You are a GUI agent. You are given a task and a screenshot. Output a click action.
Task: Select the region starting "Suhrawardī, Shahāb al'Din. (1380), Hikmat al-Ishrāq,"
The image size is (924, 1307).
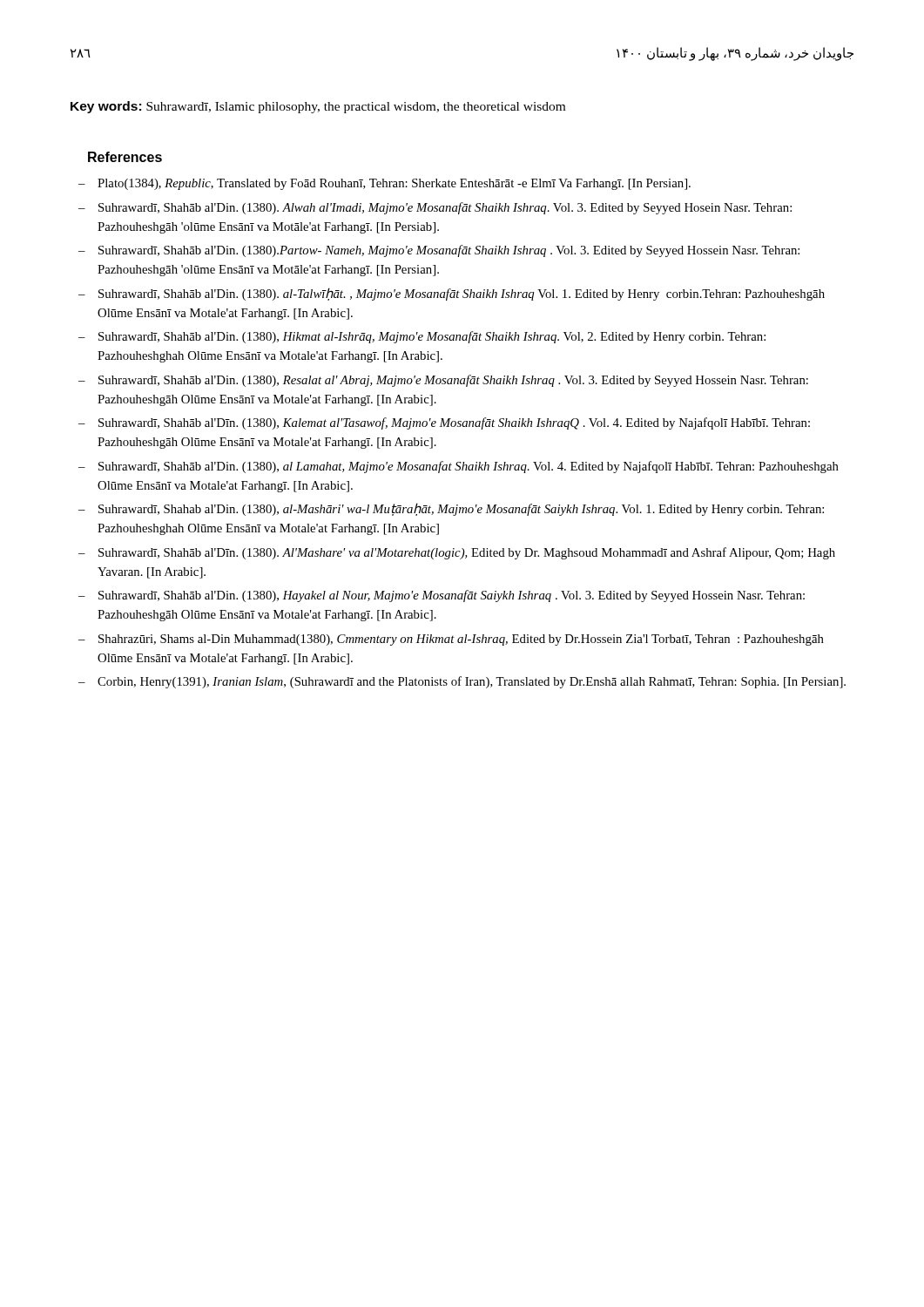point(432,346)
